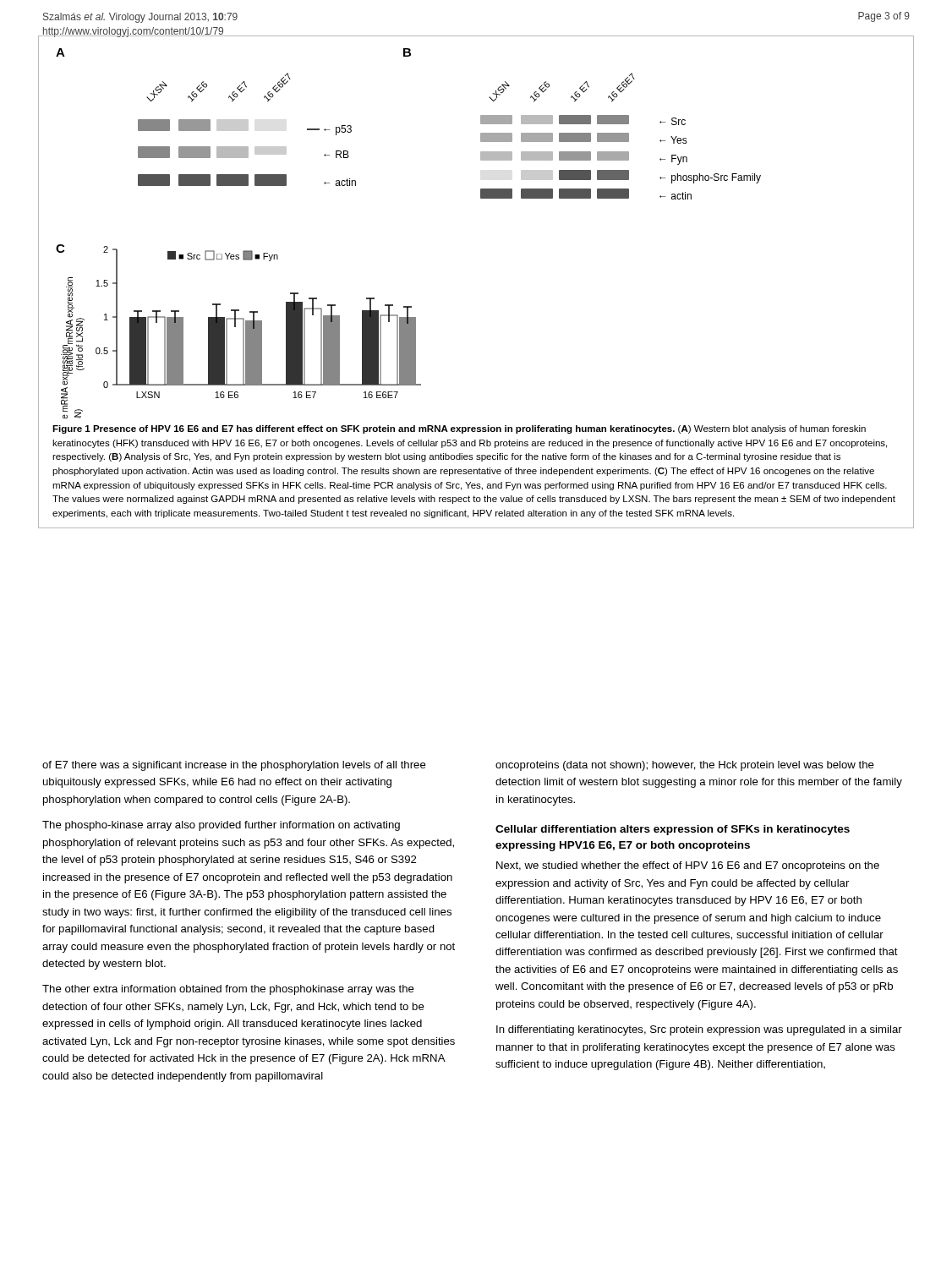
Task: Locate the text block that reads "The phospho-kinase array also"
Action: (x=249, y=894)
